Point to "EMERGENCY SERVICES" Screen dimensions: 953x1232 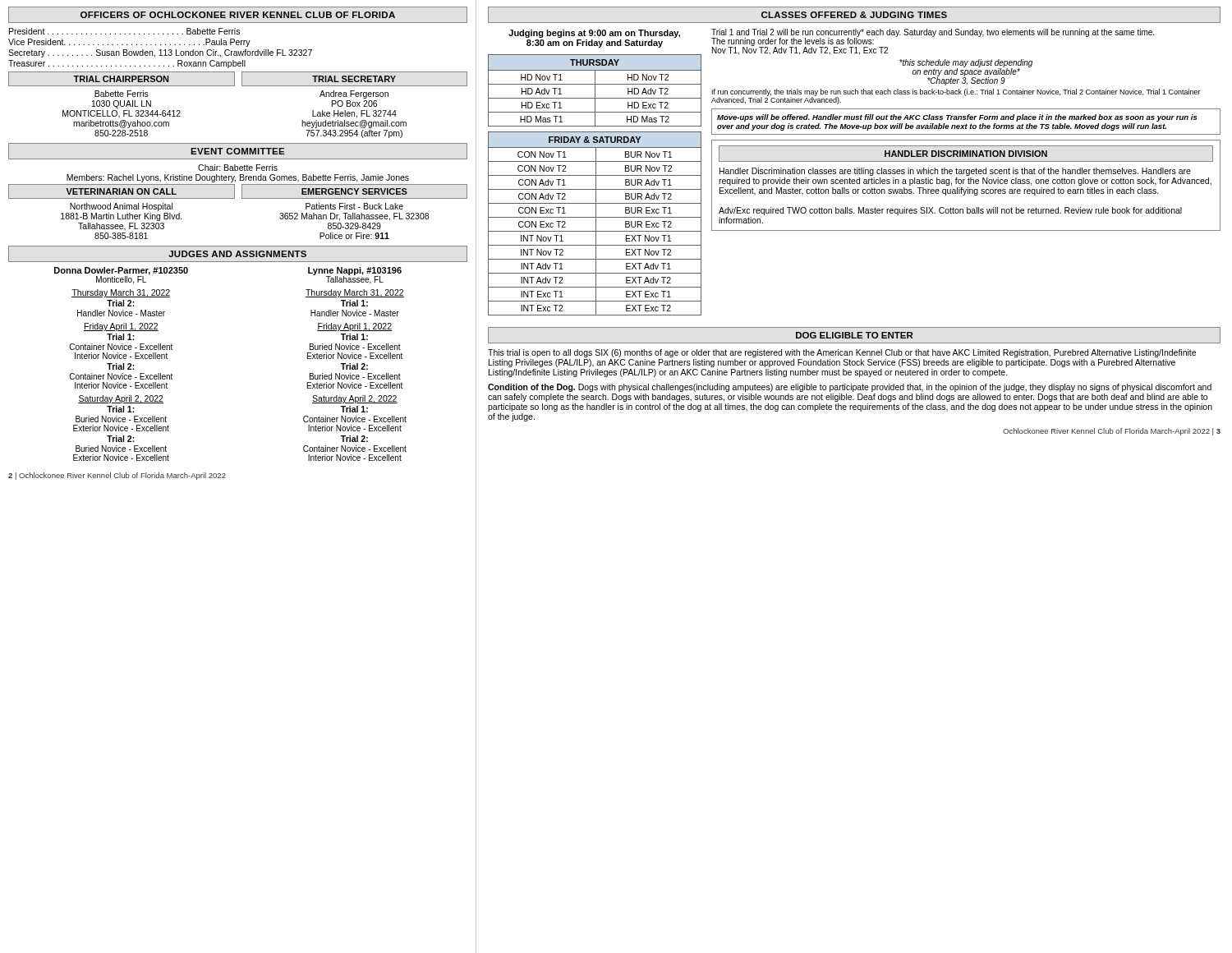tap(354, 191)
